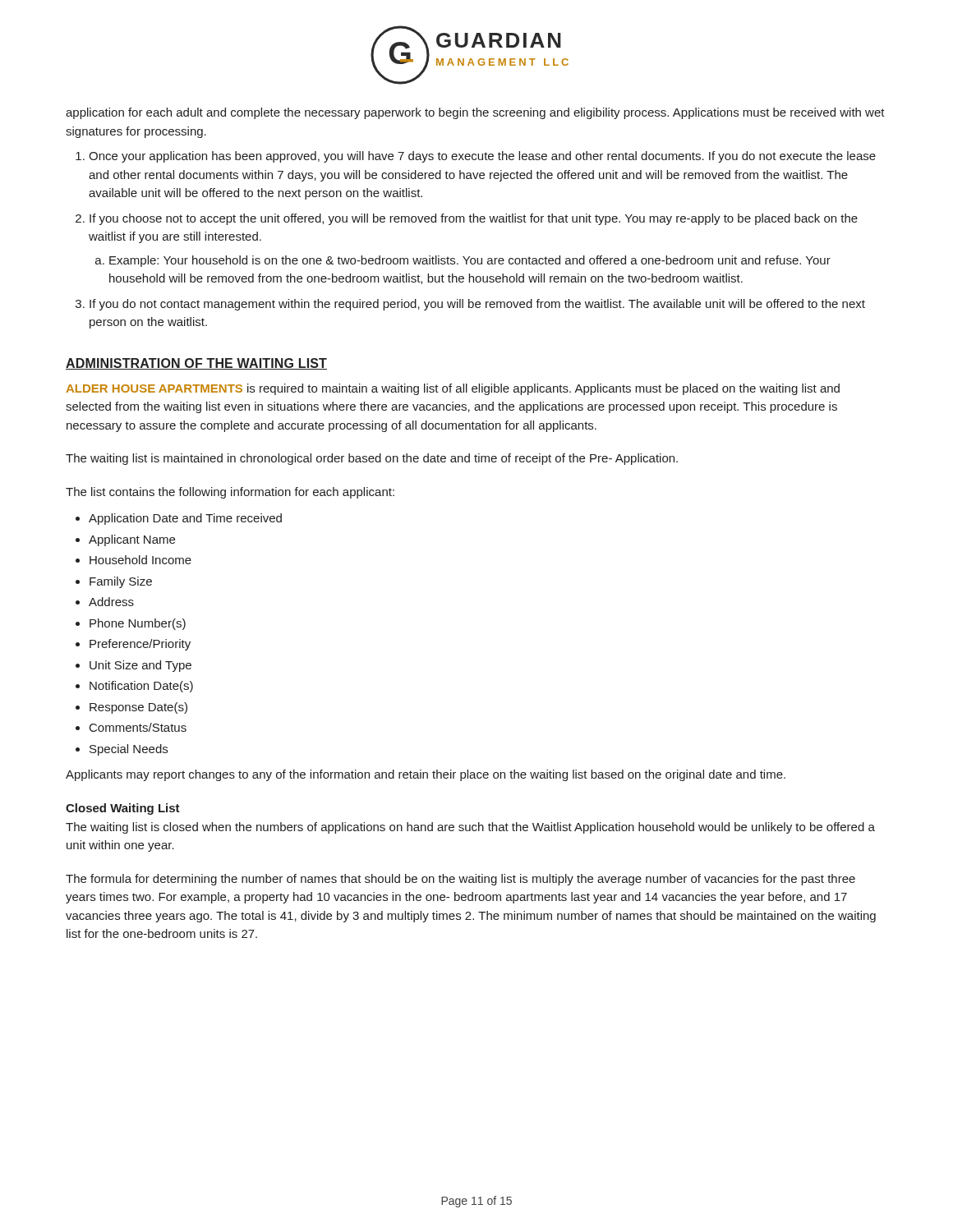Image resolution: width=953 pixels, height=1232 pixels.
Task: Find the passage starting "Applicant Name"
Action: [x=132, y=539]
